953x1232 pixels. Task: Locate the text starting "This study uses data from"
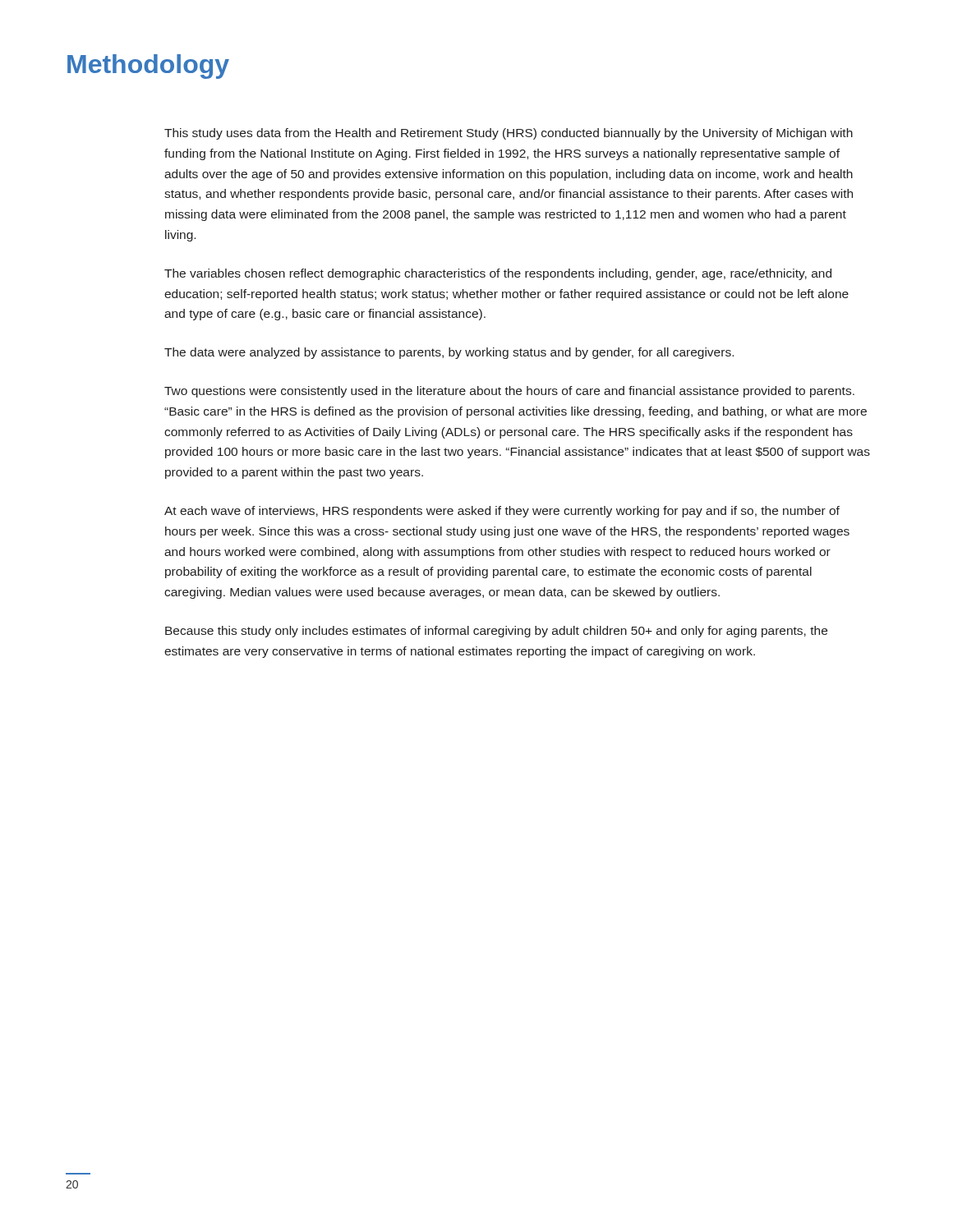coord(509,184)
